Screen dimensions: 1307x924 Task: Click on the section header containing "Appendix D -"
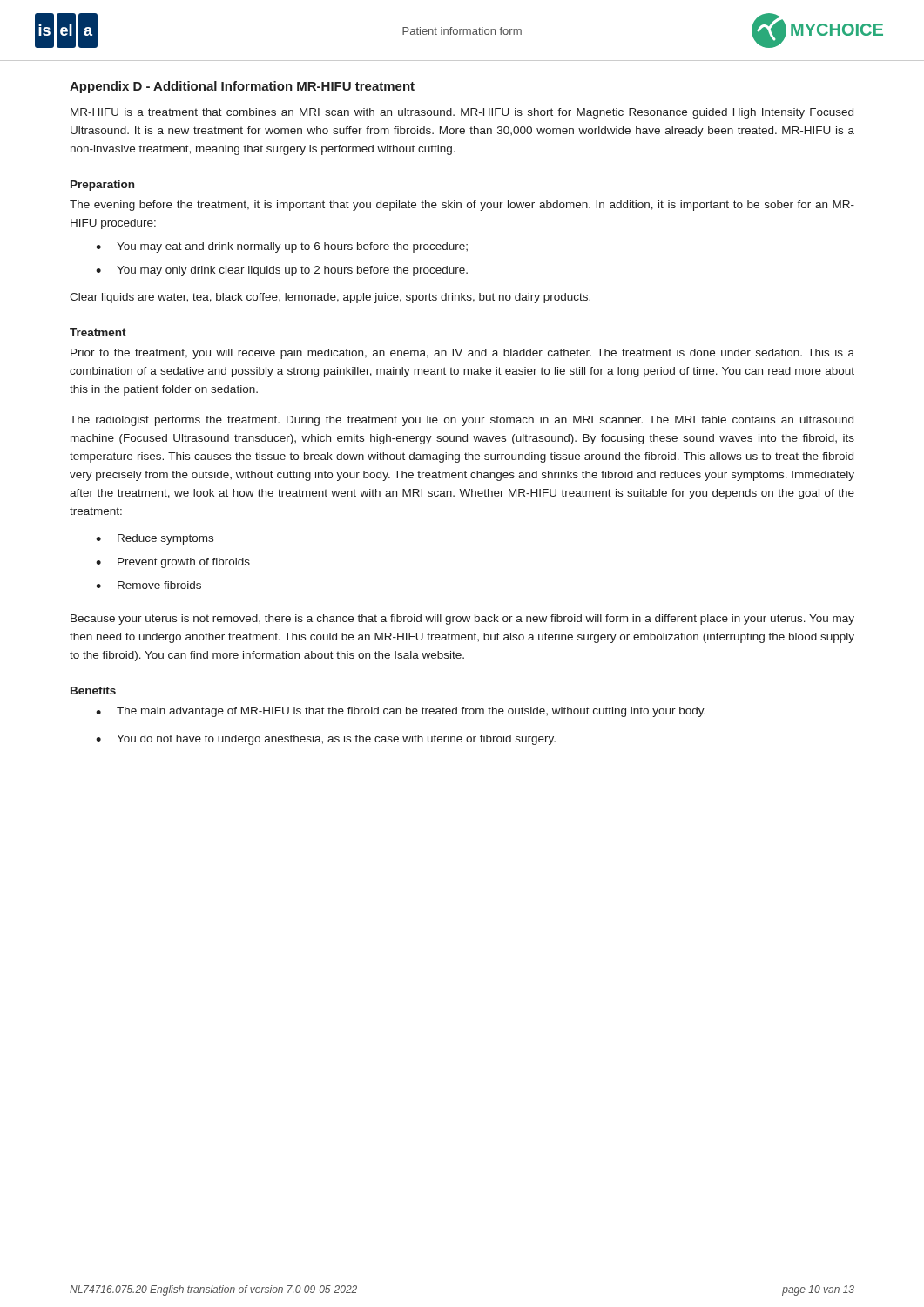tap(242, 86)
